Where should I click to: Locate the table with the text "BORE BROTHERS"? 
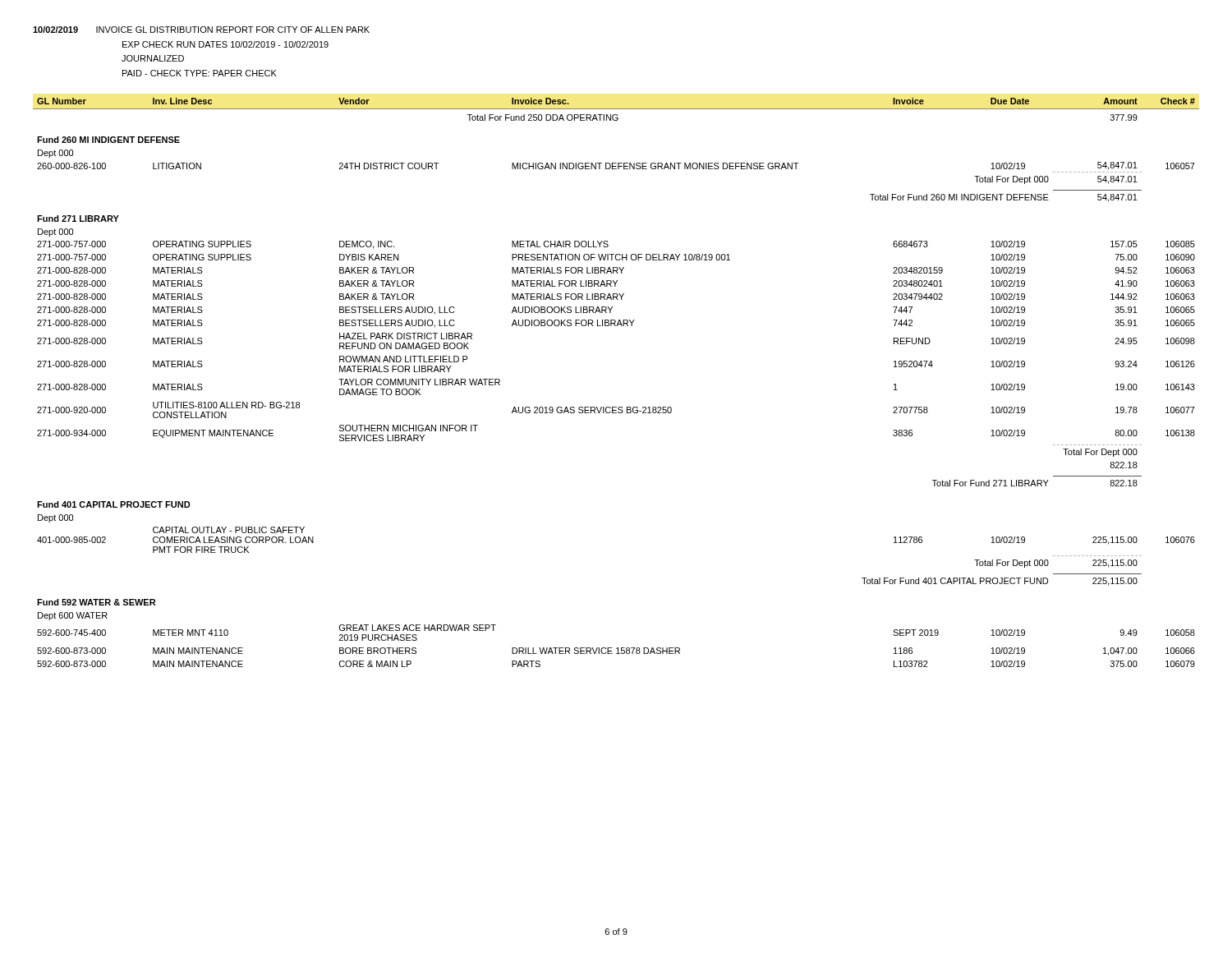616,382
